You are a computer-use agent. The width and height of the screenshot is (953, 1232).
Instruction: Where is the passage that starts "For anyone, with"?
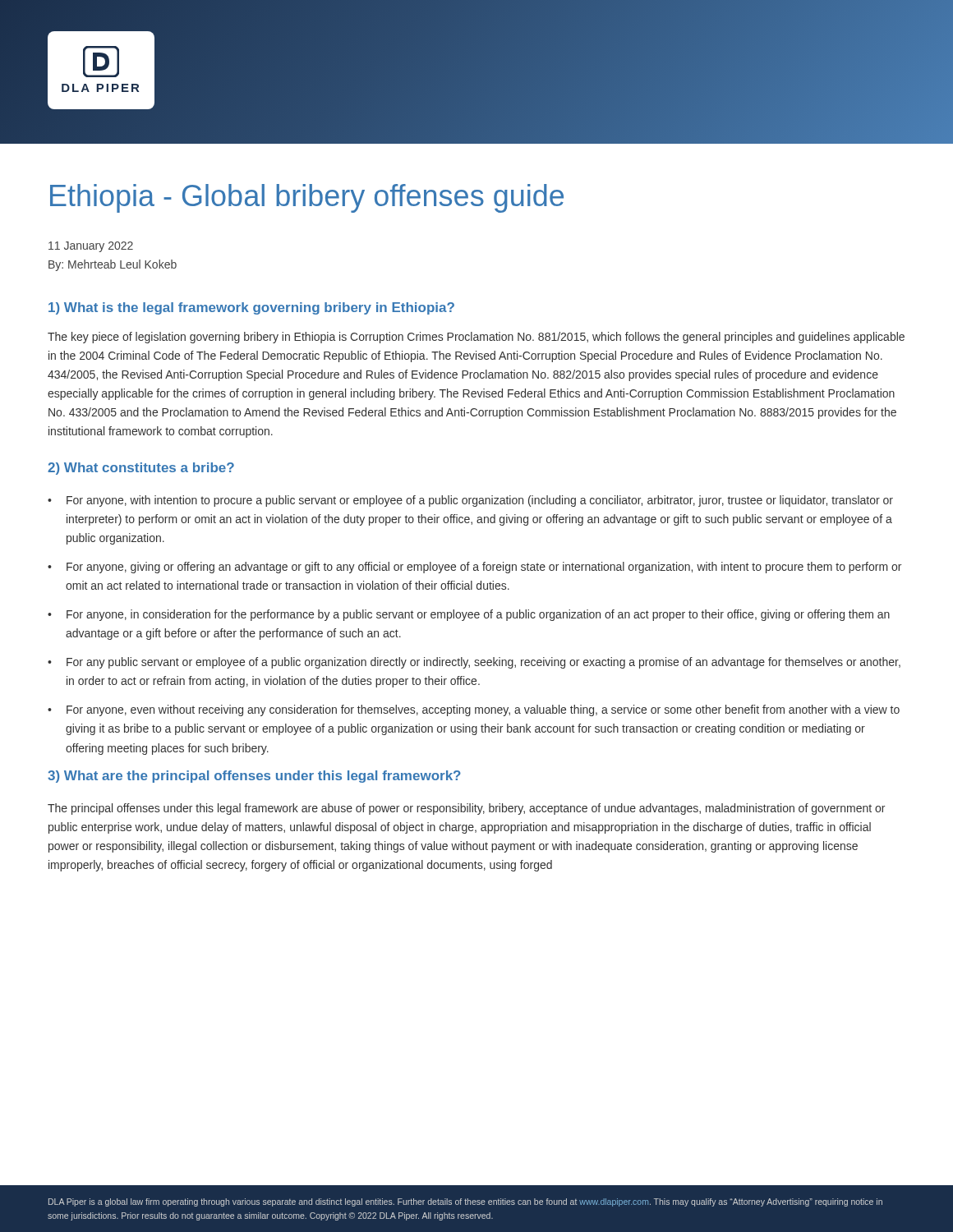[476, 519]
